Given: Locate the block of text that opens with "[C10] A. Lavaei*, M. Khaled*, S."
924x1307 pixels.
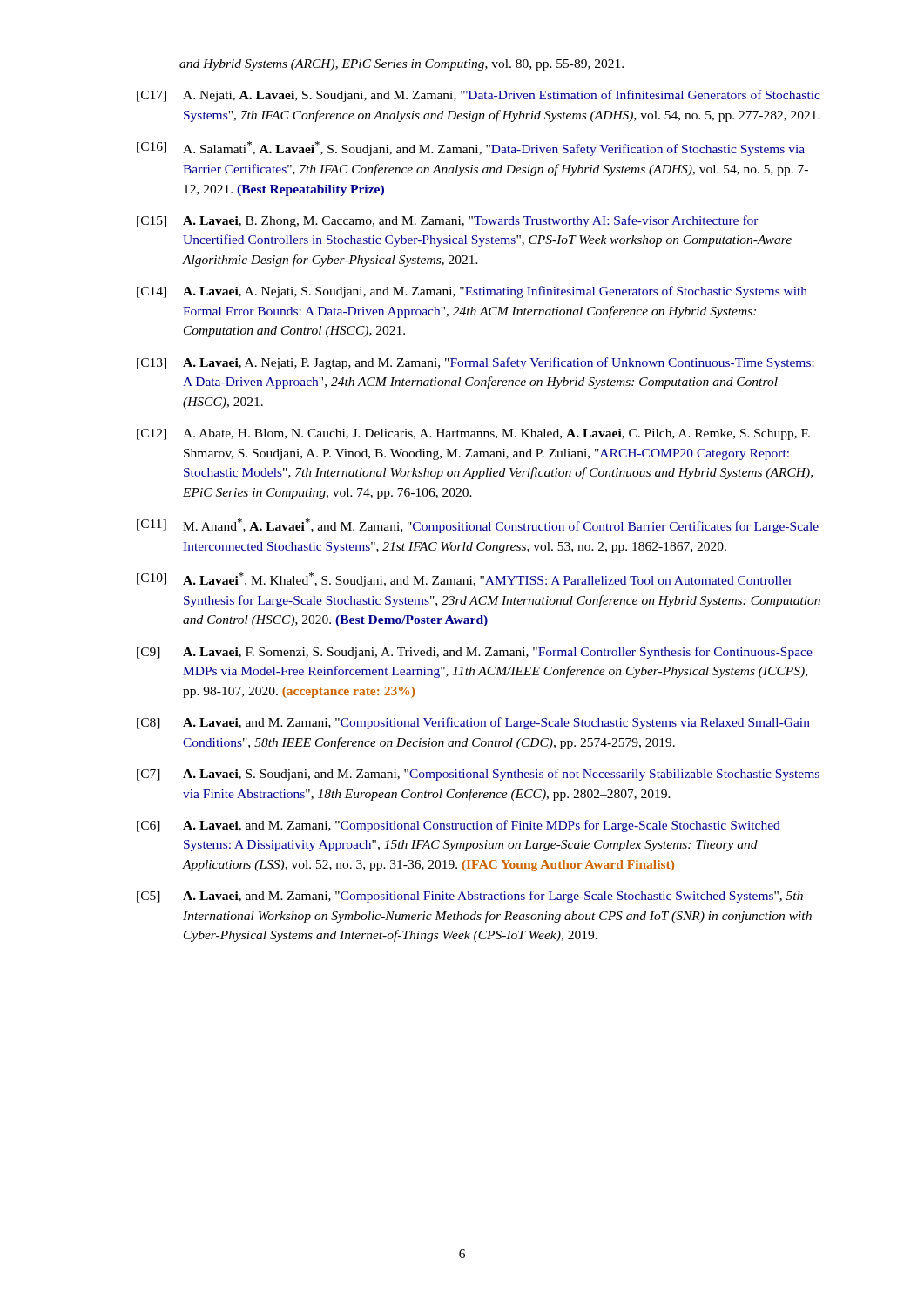Looking at the screenshot, I should 479,599.
